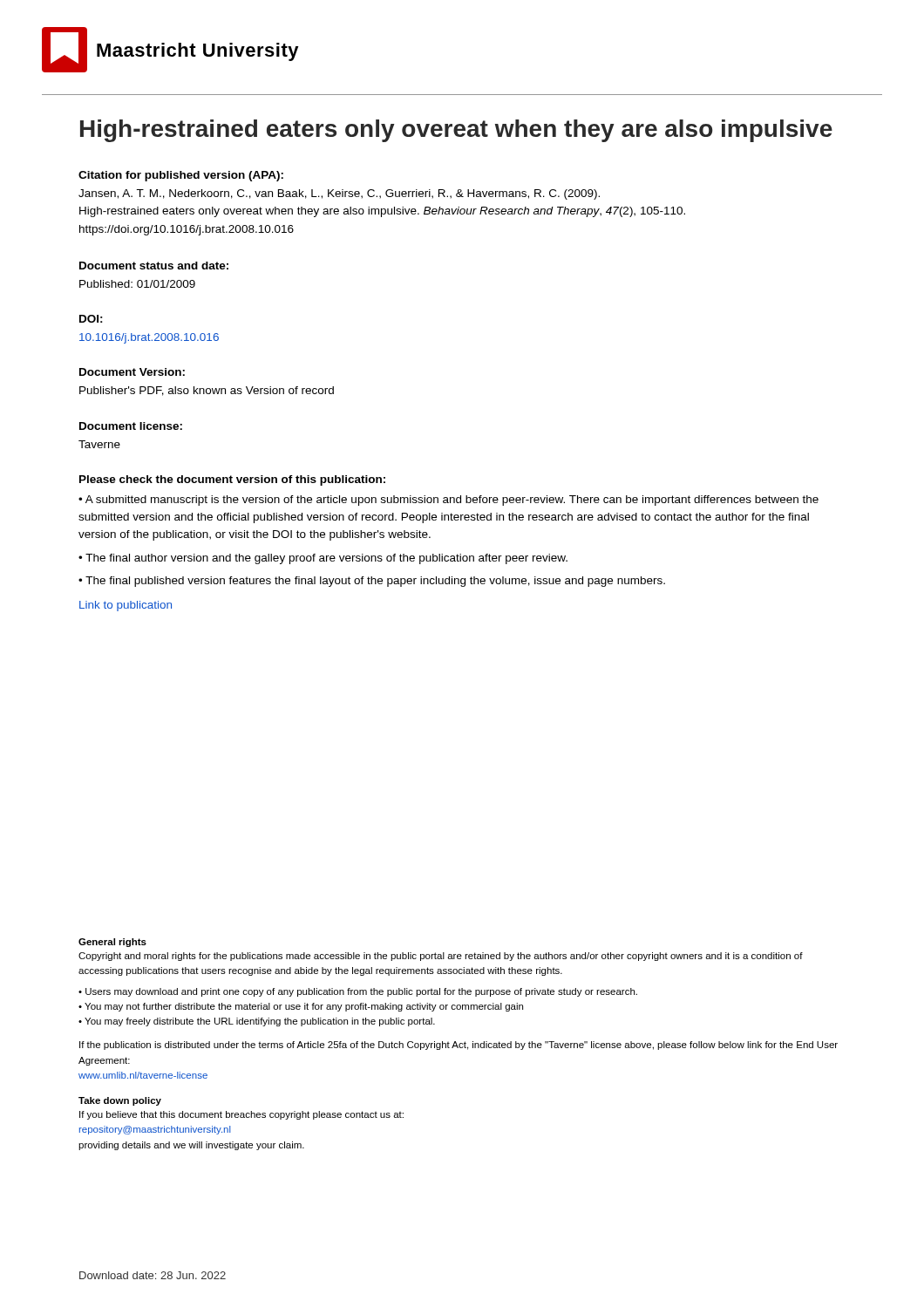Click on the passage starting "• Users may"
Viewport: 924px width, 1308px height.
pyautogui.click(x=358, y=991)
